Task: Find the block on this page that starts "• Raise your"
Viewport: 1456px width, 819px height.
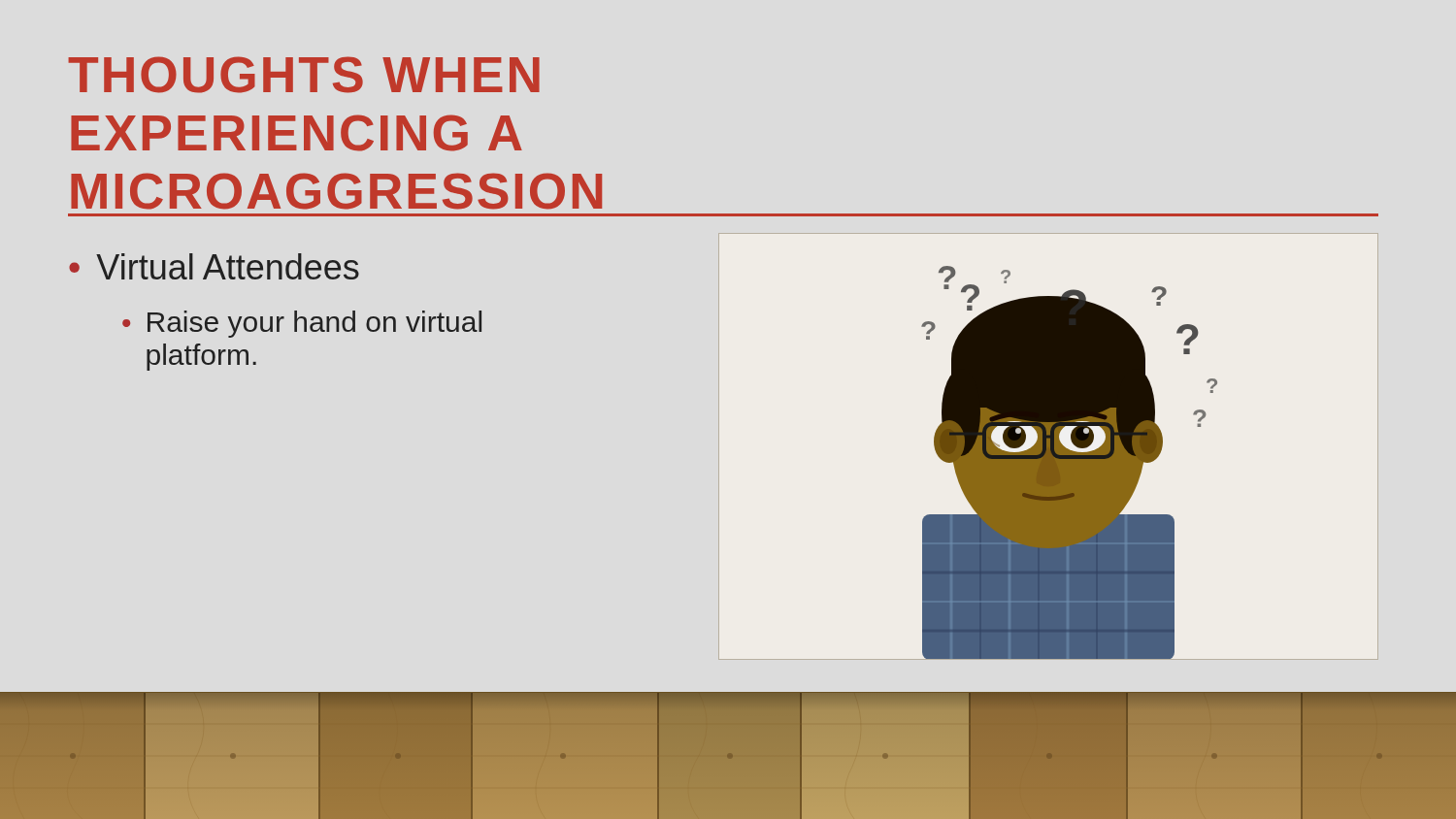Action: [x=302, y=339]
